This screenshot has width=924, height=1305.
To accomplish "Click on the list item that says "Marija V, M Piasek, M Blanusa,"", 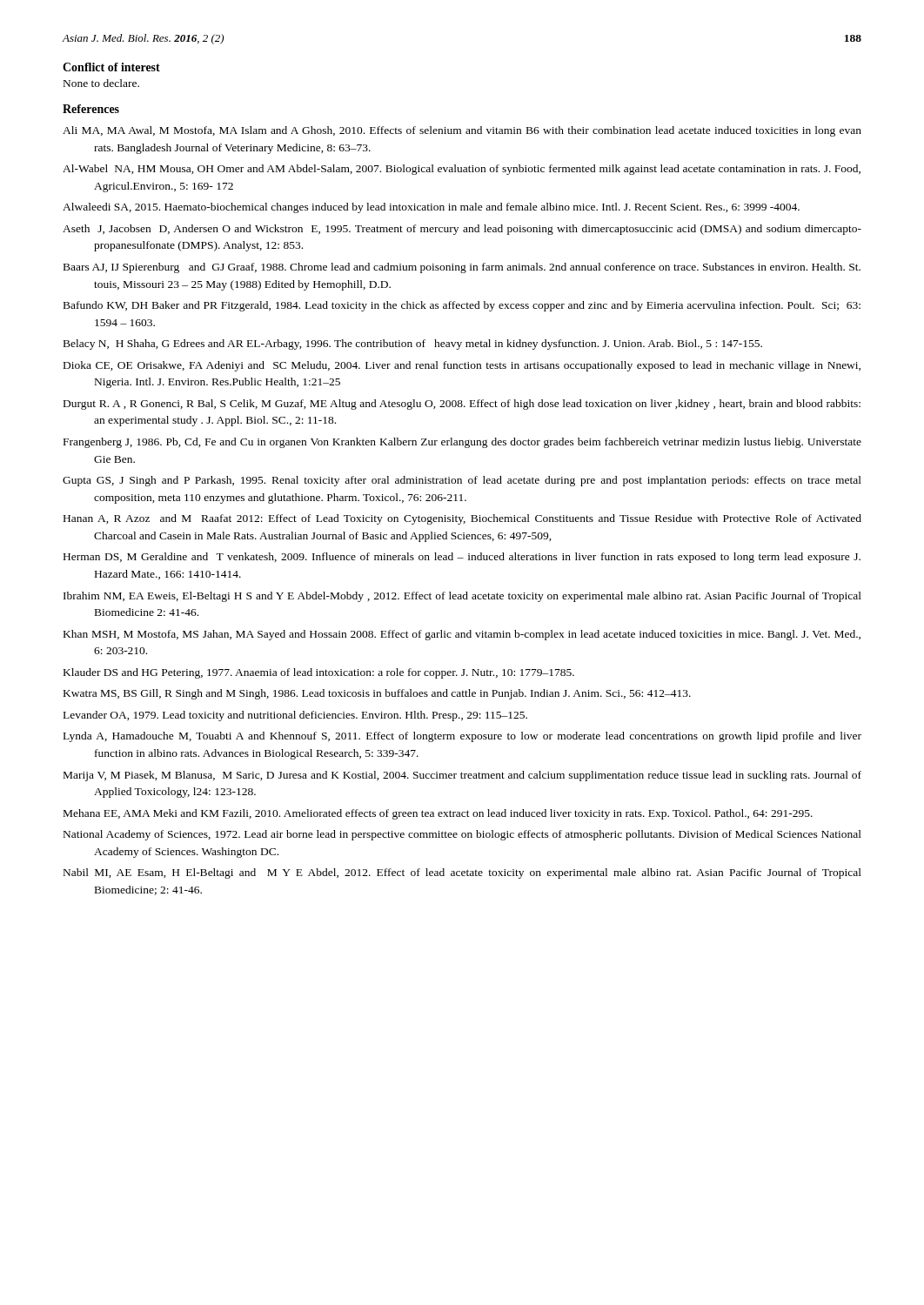I will 462,783.
